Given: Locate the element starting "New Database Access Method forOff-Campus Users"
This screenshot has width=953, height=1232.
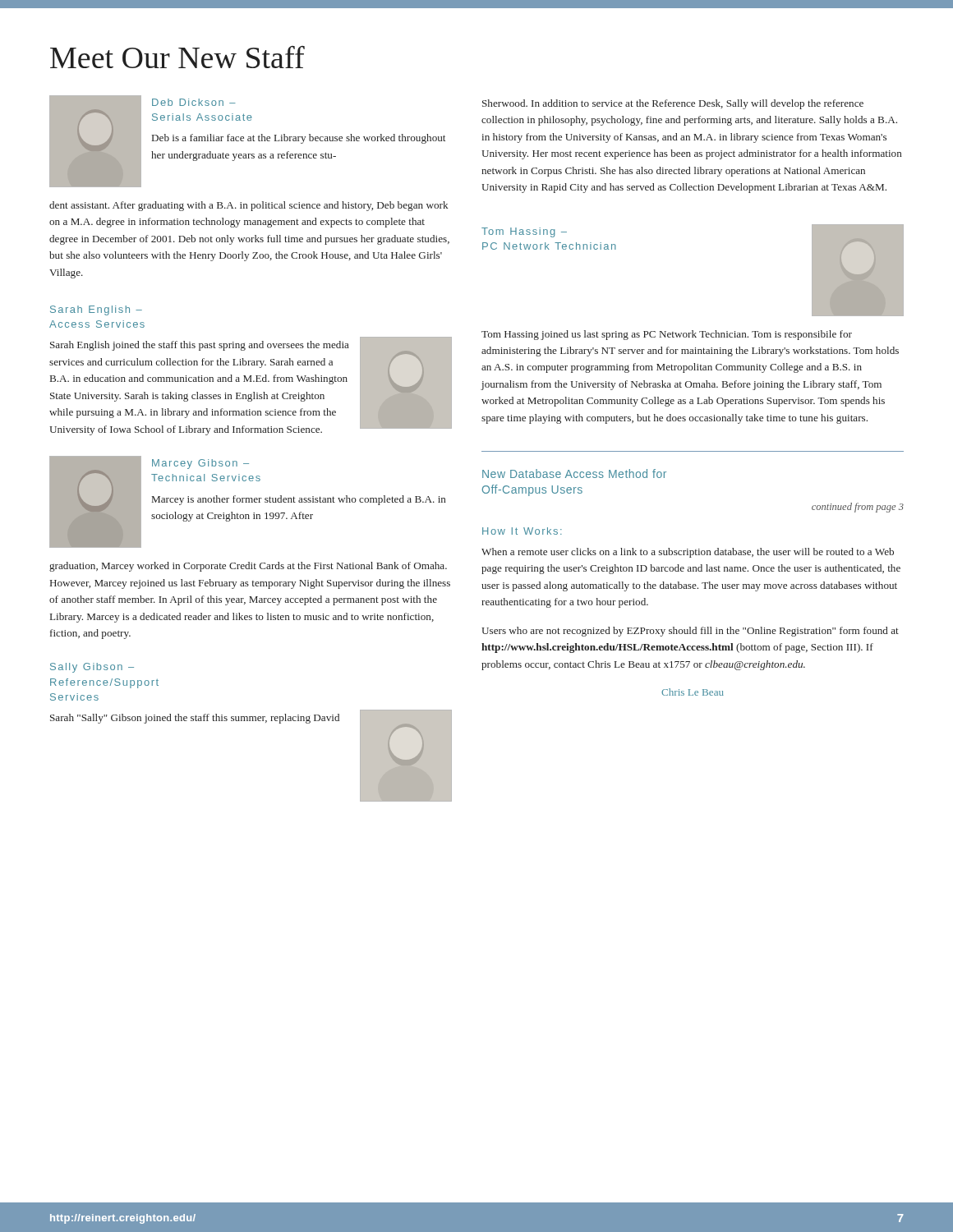Looking at the screenshot, I should tap(574, 473).
